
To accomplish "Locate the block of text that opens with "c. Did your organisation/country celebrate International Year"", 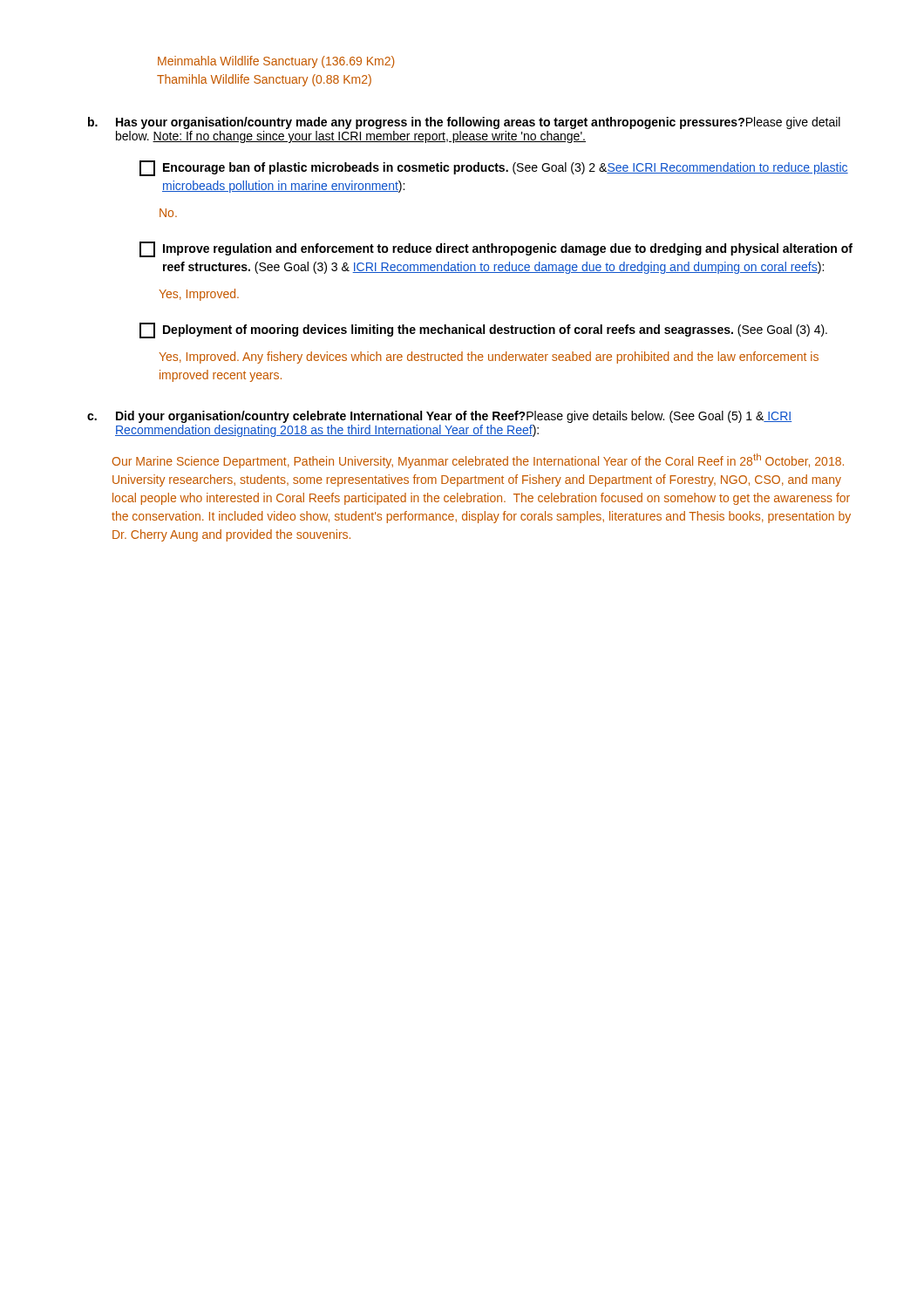I will coord(471,423).
